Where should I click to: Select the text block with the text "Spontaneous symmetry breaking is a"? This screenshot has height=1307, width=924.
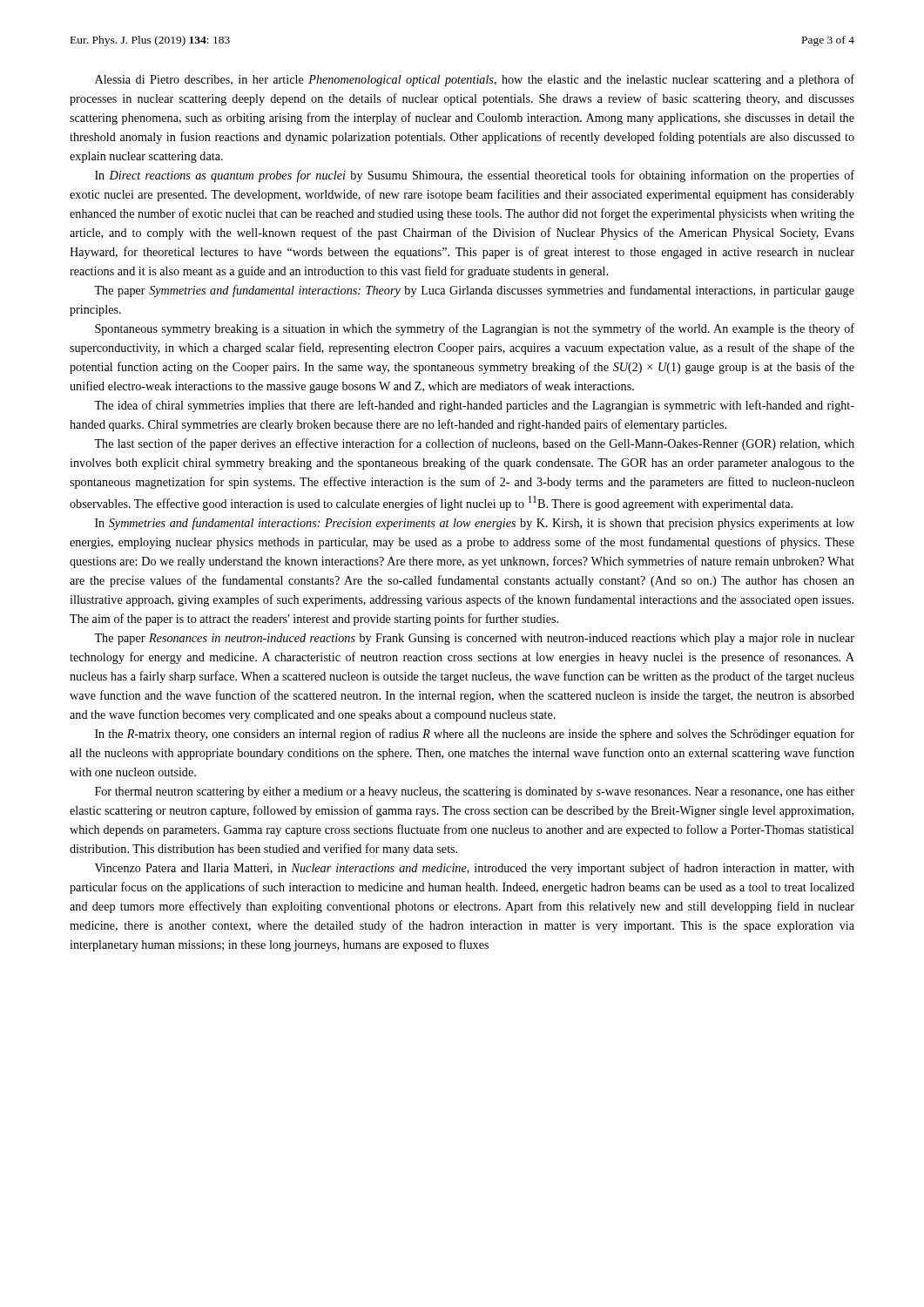[x=462, y=357]
